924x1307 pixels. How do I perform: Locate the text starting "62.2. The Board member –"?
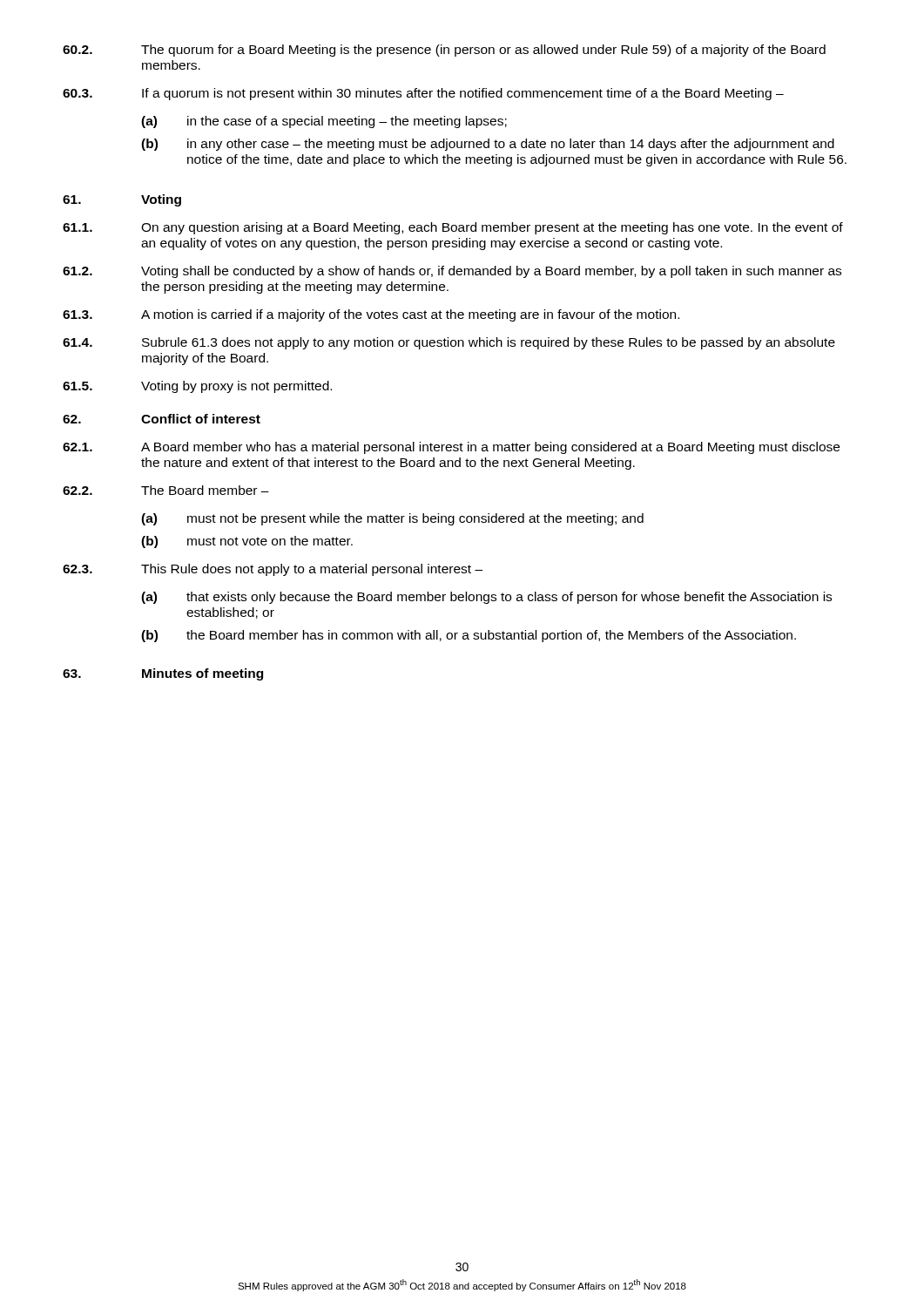pos(166,490)
